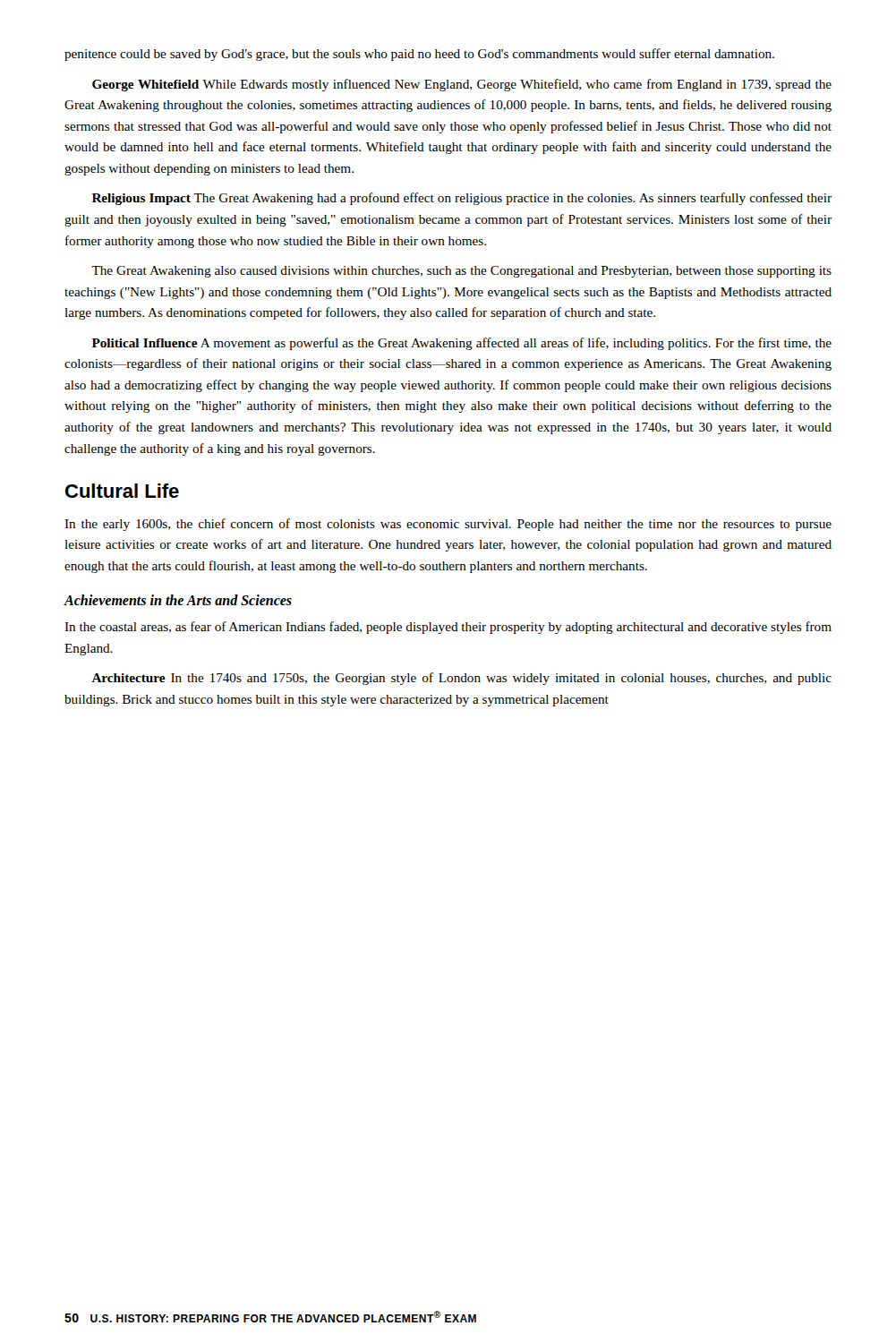
Task: Where is the passage that starts "The Great Awakening also caused"?
Action: click(448, 291)
